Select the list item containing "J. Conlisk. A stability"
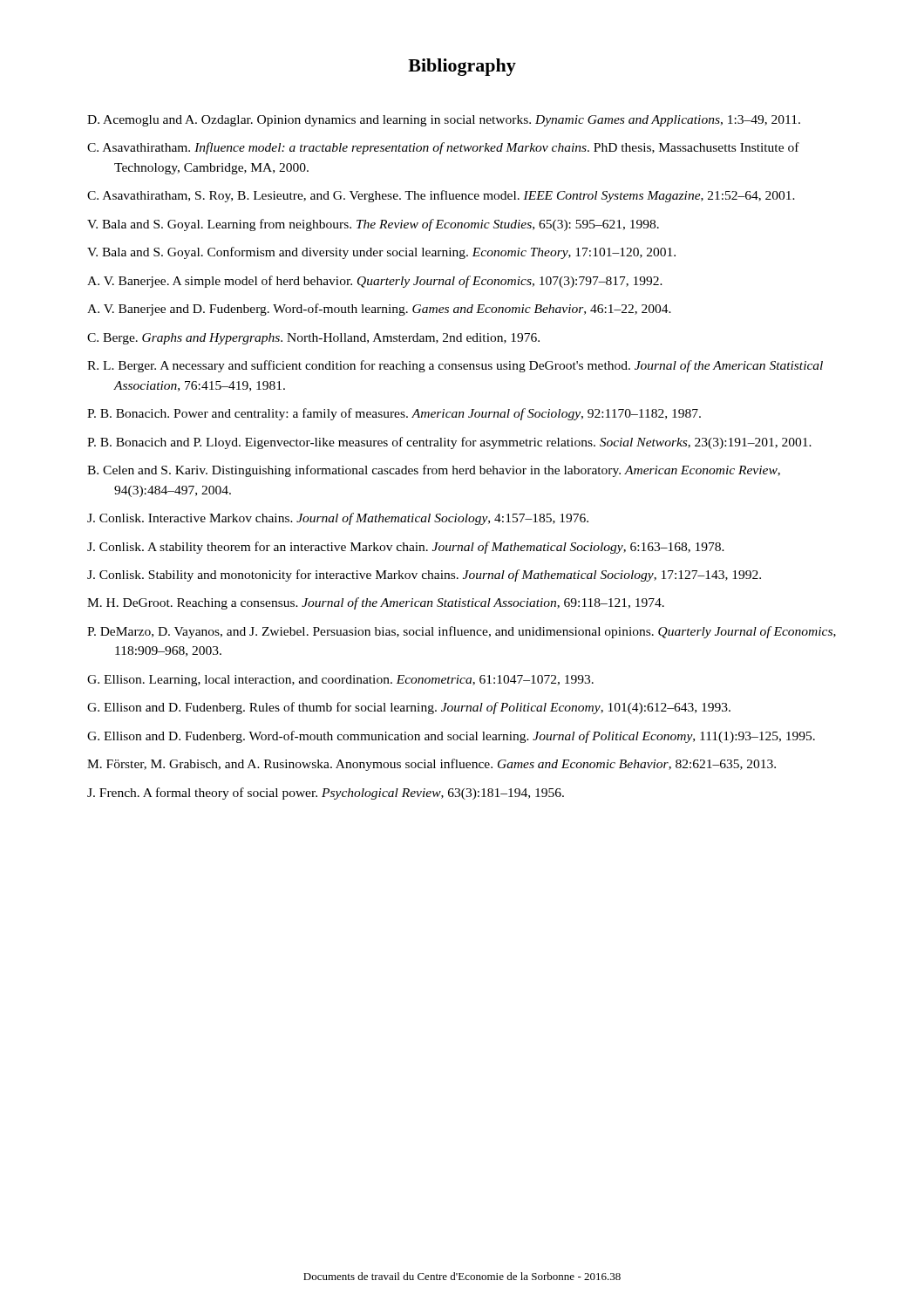 tap(406, 546)
